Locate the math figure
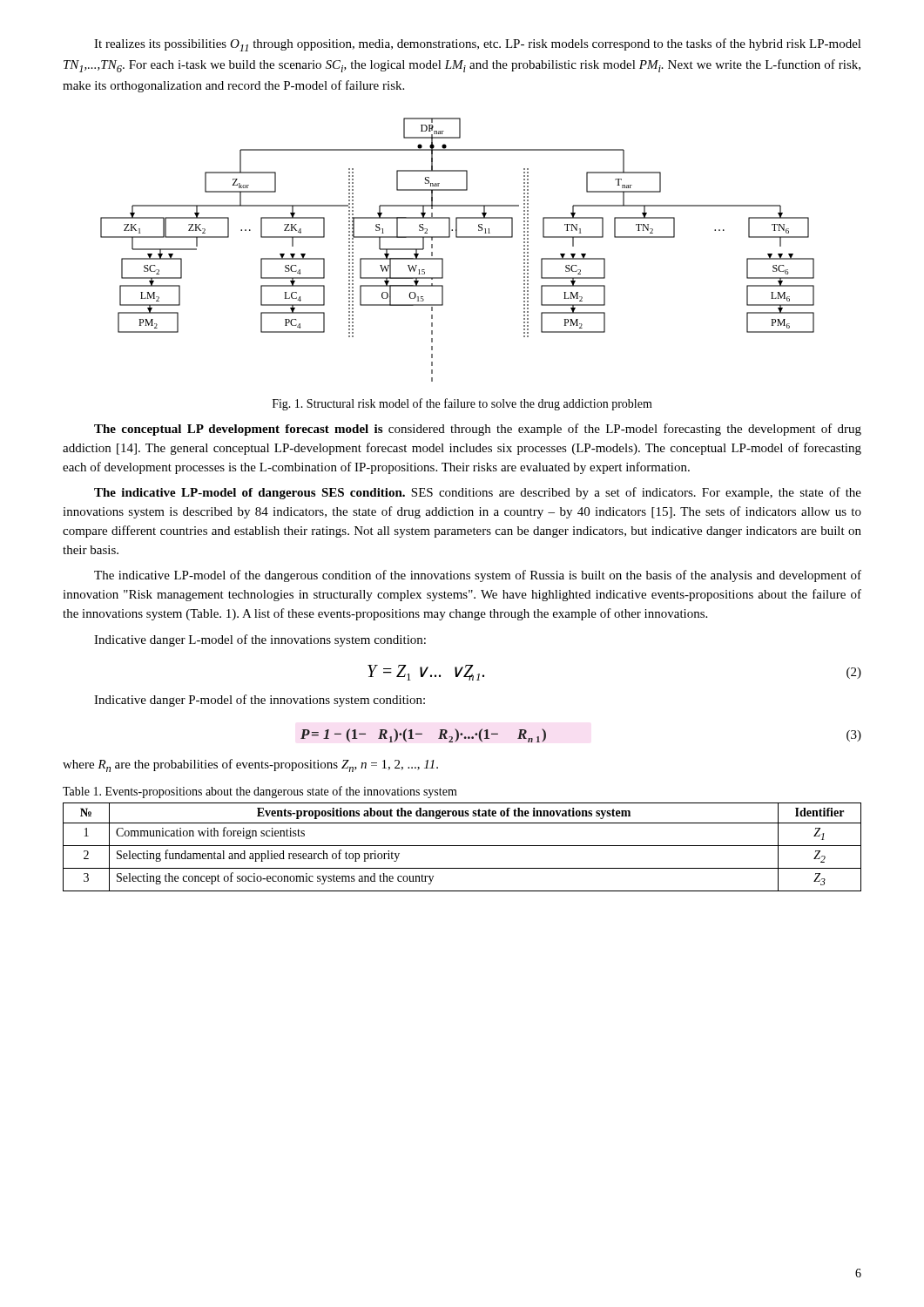The image size is (924, 1307). pyautogui.click(x=462, y=735)
